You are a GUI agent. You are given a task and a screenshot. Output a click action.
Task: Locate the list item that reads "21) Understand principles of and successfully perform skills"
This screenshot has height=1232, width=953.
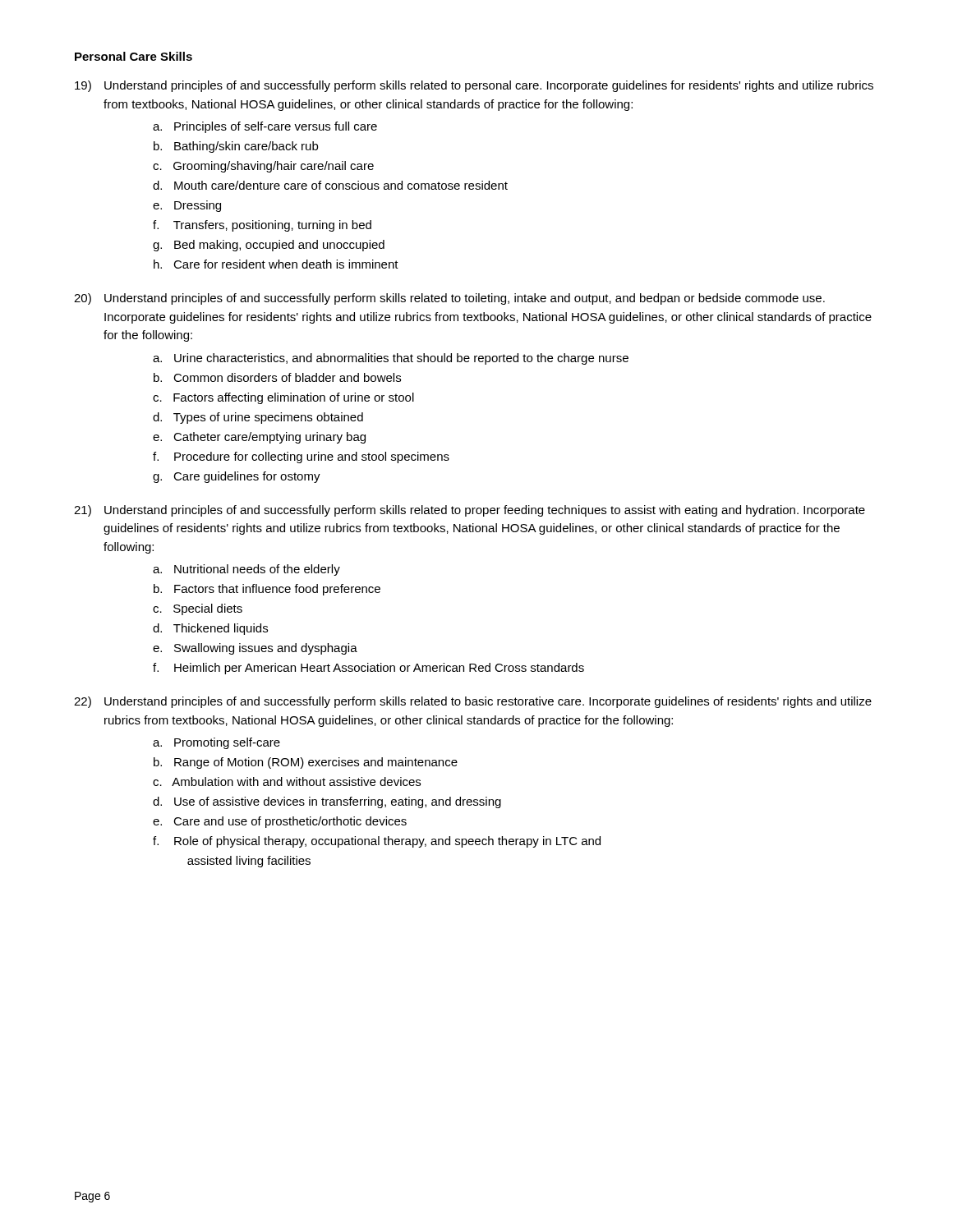click(x=470, y=511)
